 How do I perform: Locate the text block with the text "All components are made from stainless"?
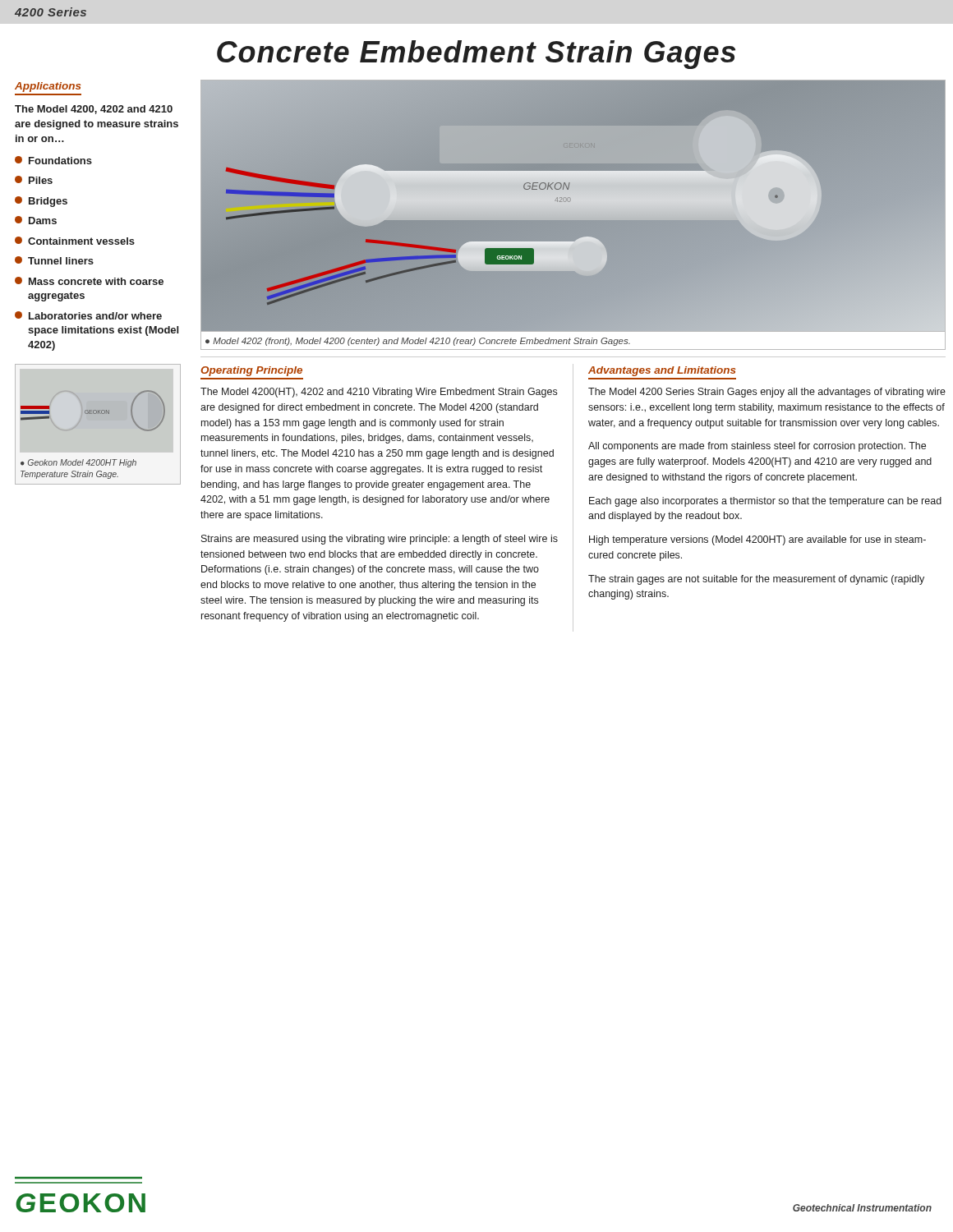point(760,462)
